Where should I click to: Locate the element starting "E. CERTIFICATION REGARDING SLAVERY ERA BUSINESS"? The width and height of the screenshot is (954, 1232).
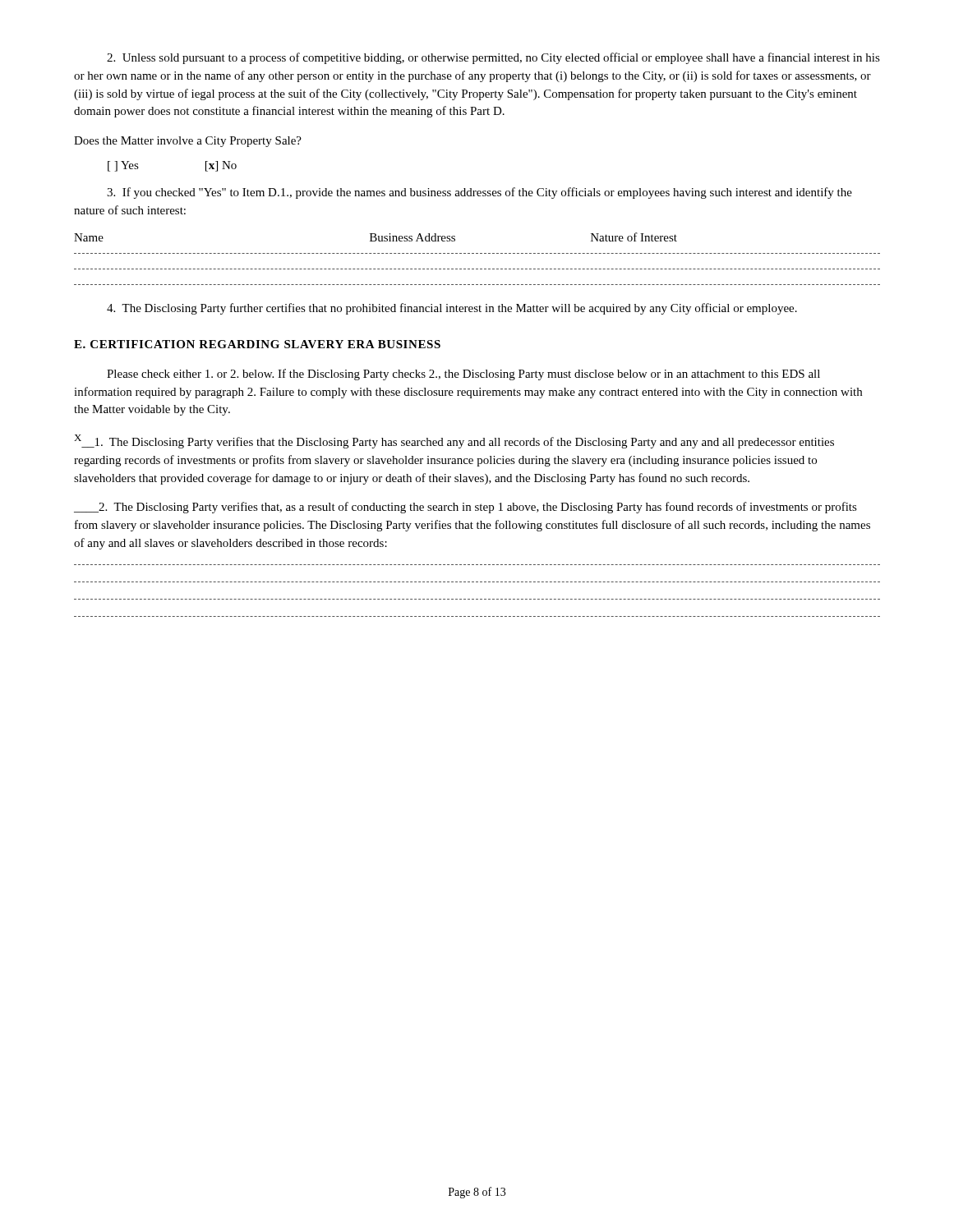pyautogui.click(x=257, y=344)
